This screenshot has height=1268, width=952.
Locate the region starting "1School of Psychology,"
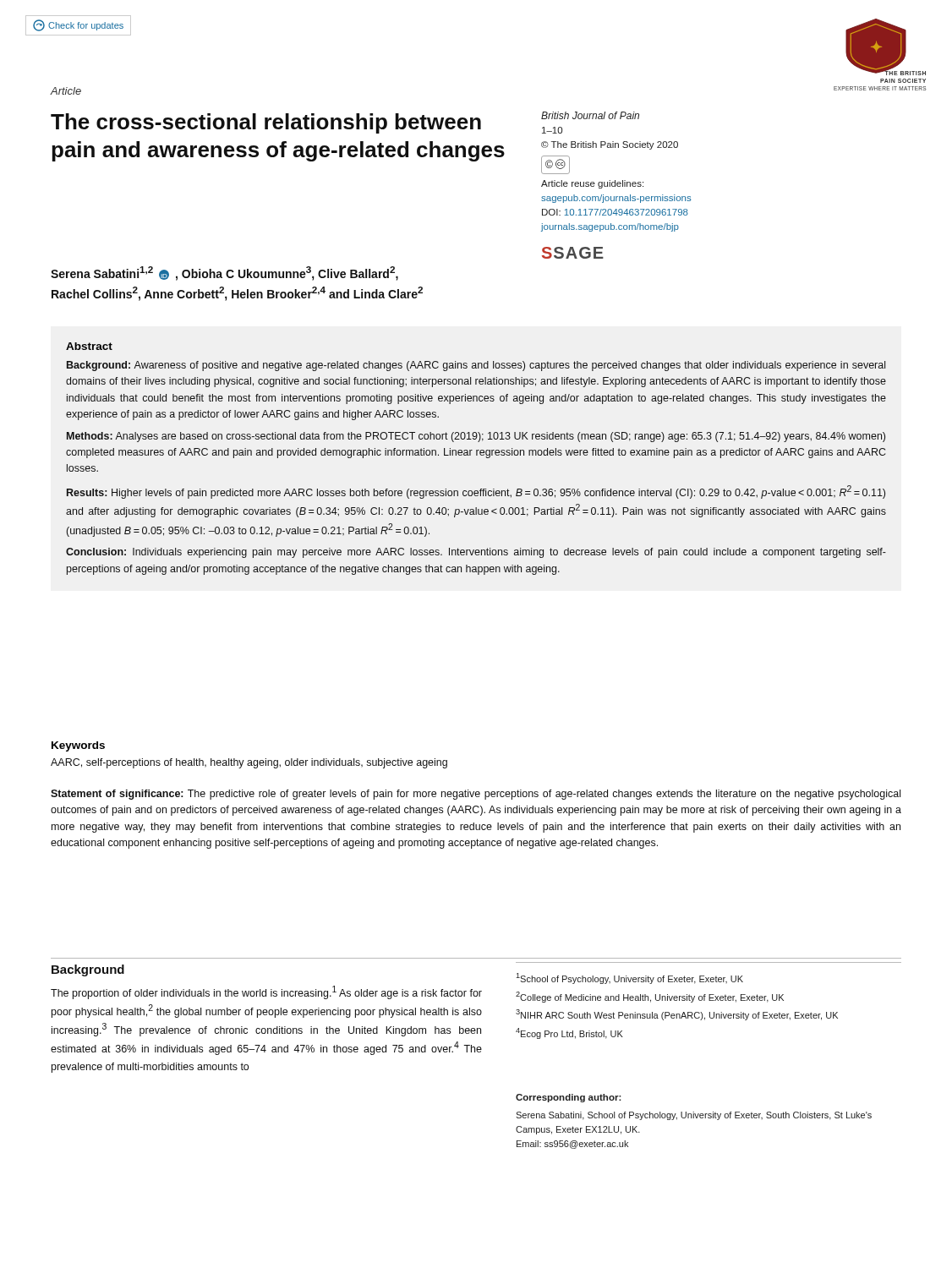pos(708,1005)
